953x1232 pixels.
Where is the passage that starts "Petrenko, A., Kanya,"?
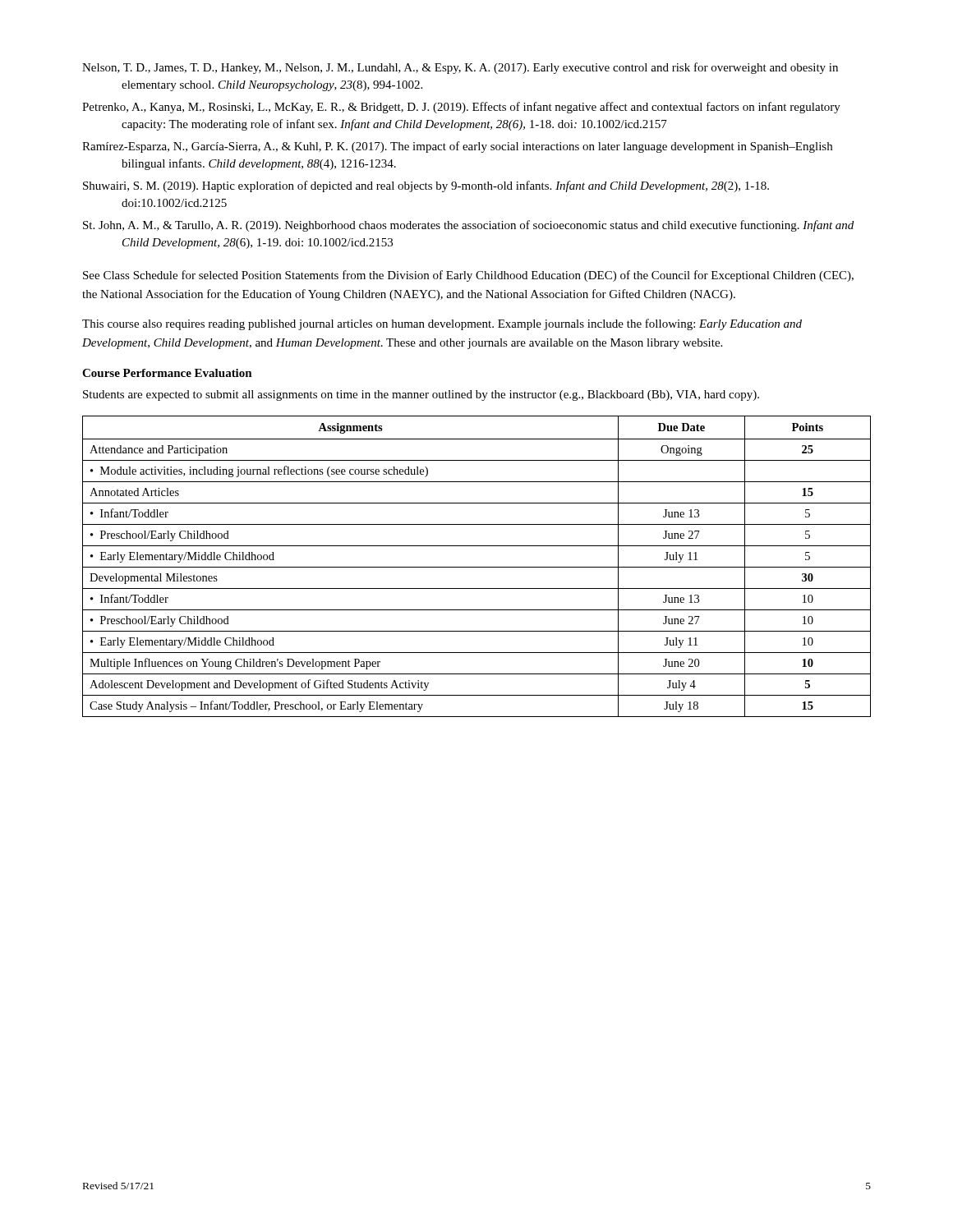pos(461,115)
